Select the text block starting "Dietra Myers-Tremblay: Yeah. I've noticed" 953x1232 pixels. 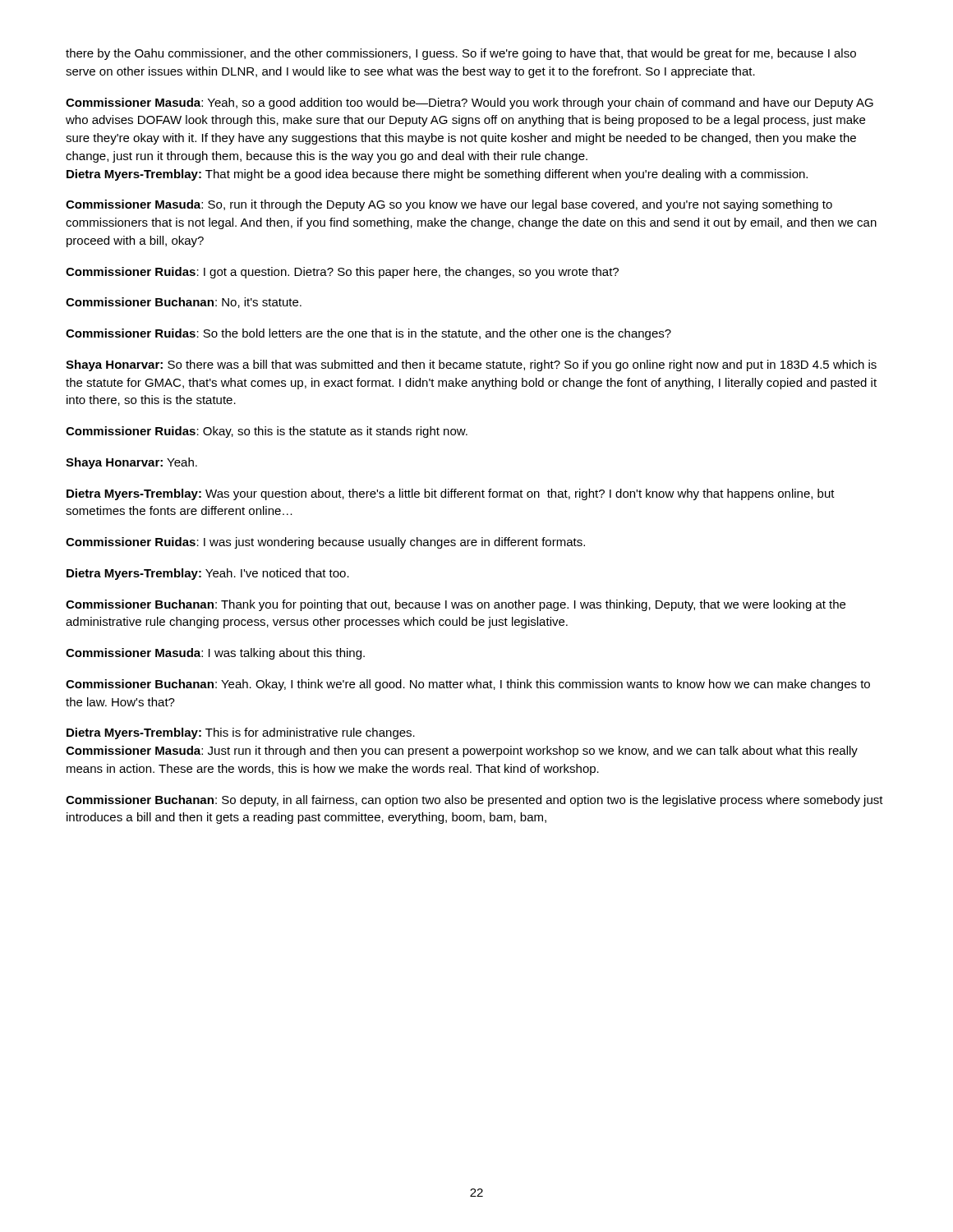tap(208, 573)
